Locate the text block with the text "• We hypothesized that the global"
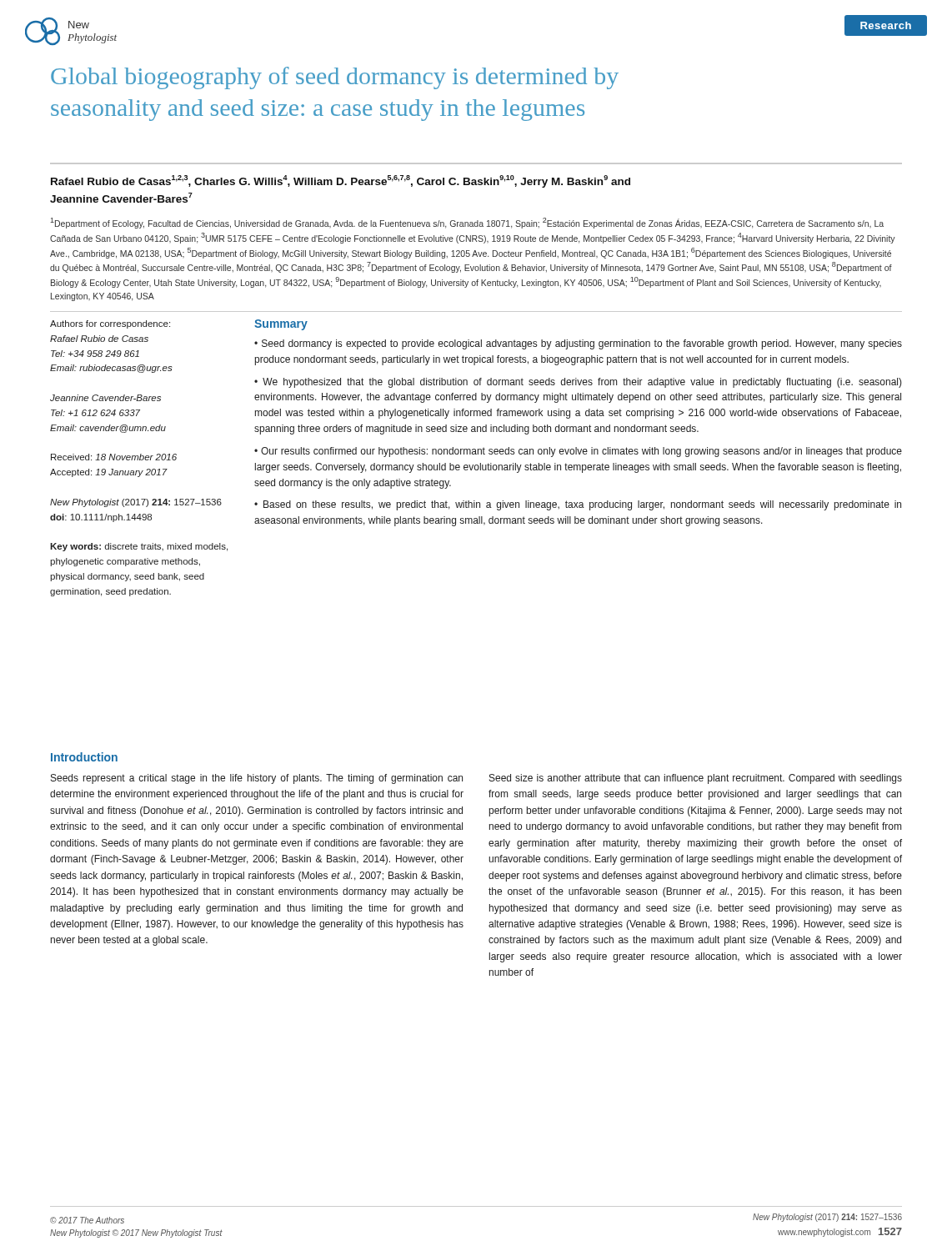 [x=578, y=405]
